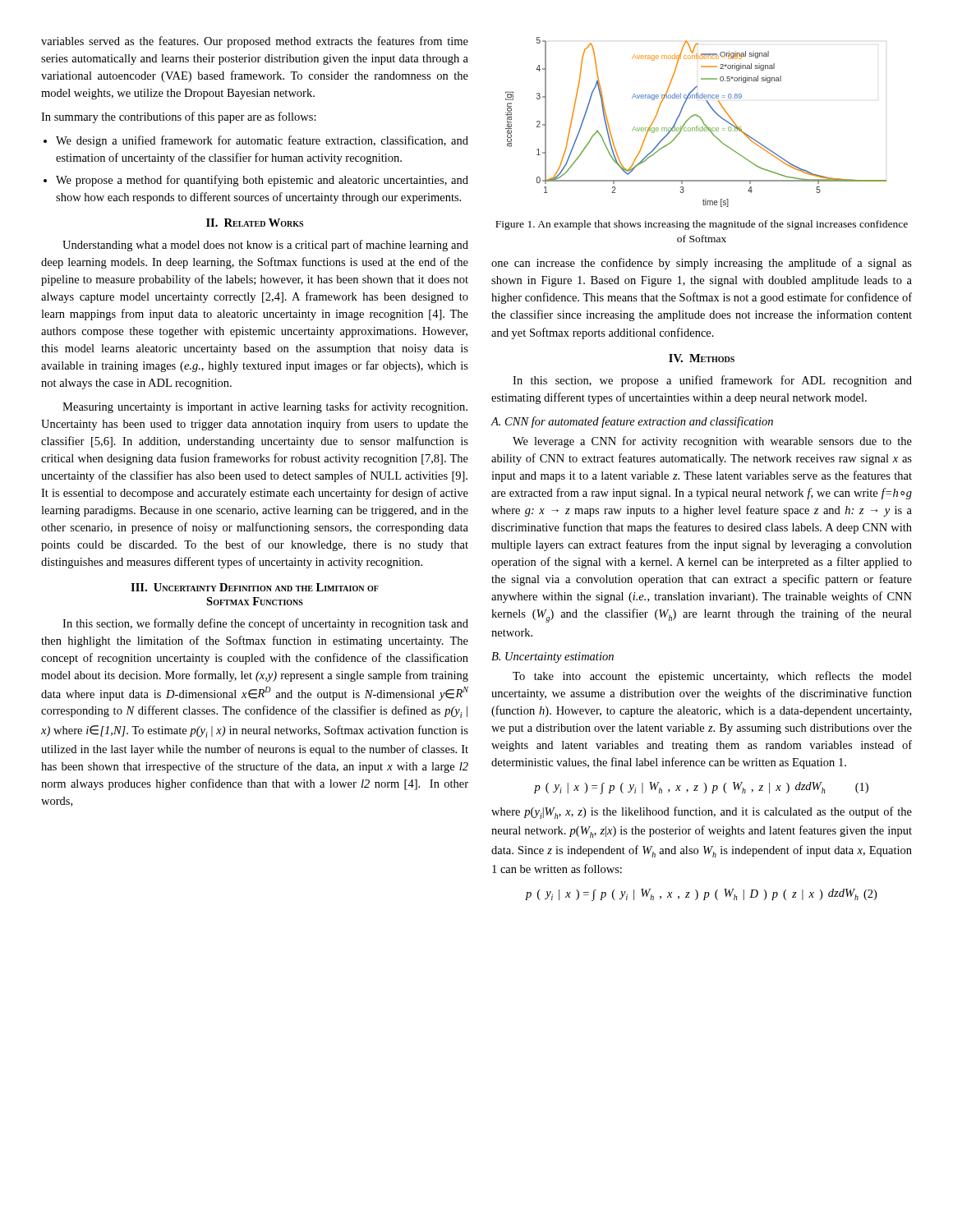Point to the block beginning "In this section, we formally"

(255, 713)
